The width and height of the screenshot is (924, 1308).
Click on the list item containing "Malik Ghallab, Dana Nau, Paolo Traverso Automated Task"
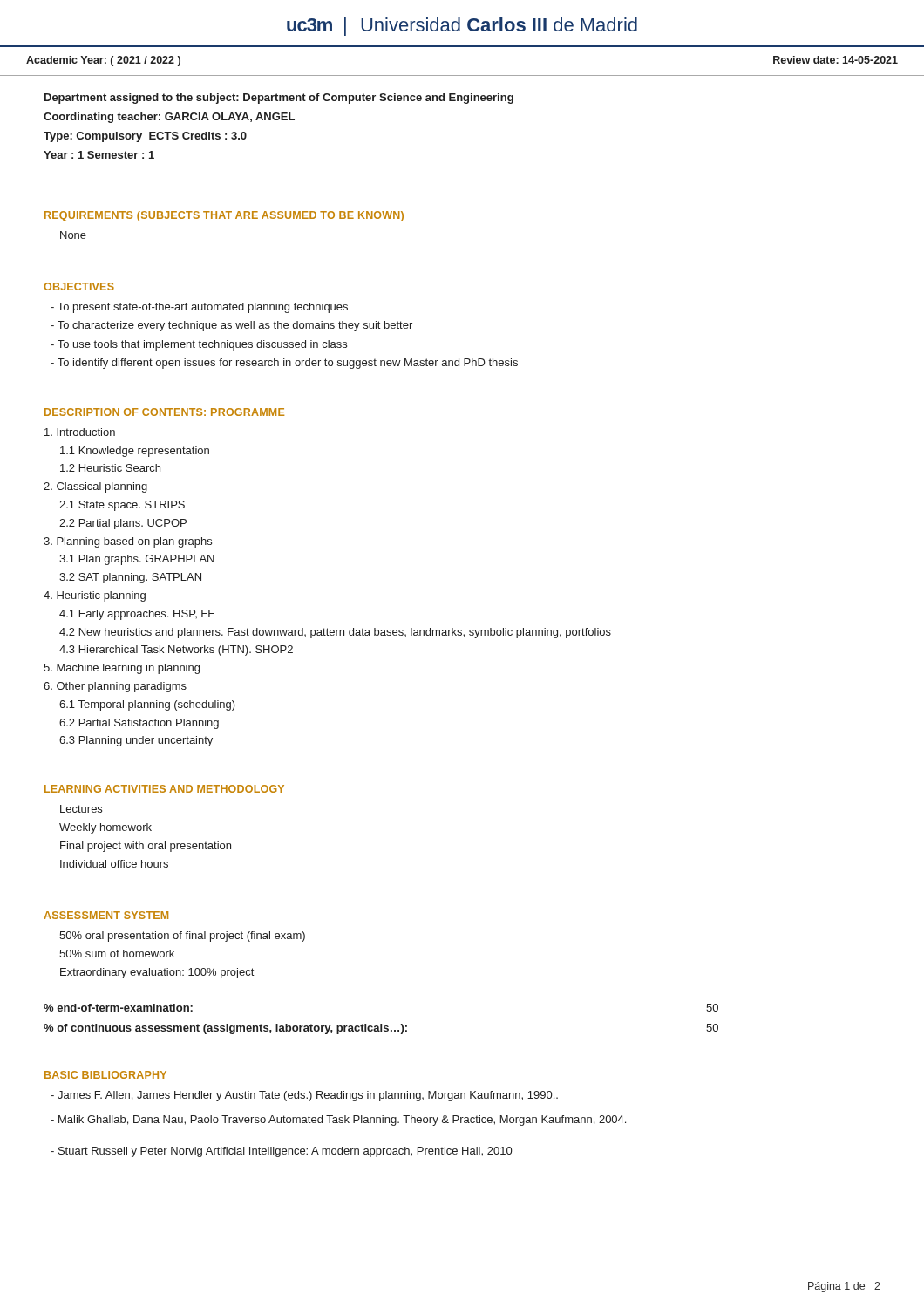pos(339,1119)
